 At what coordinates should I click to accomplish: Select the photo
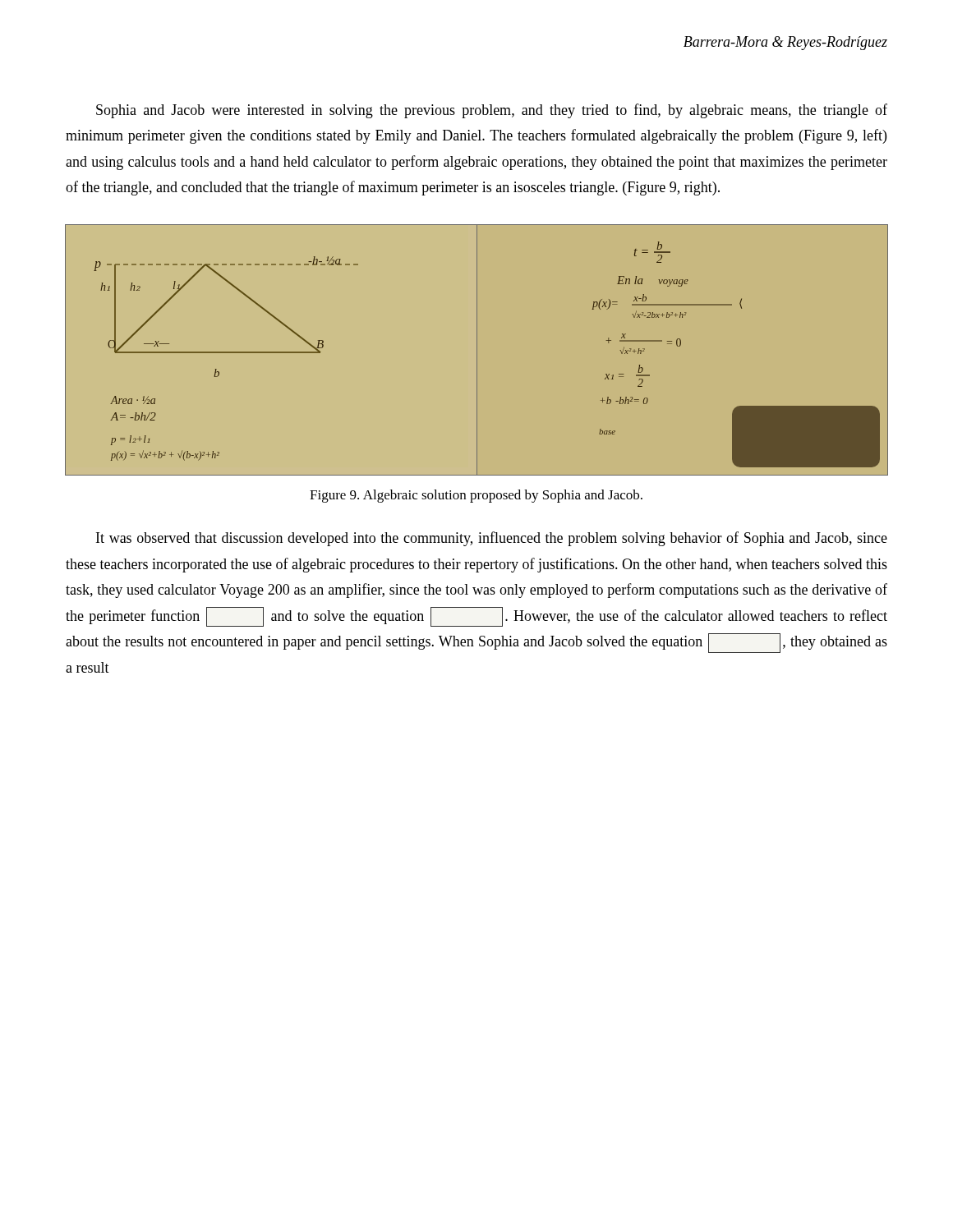476,350
